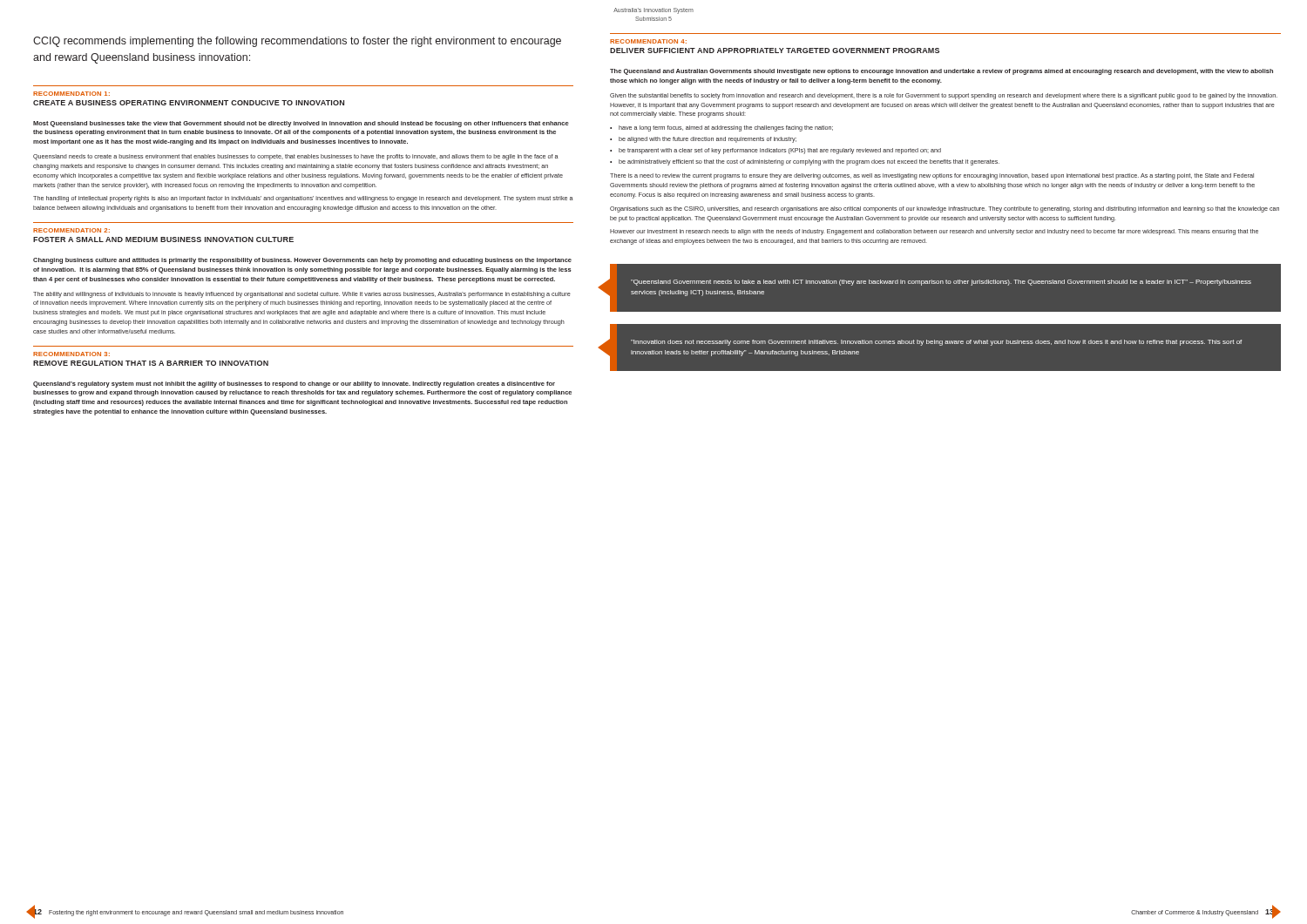Select the text block that says ""Innovation does not necessarily come from"

pos(936,347)
